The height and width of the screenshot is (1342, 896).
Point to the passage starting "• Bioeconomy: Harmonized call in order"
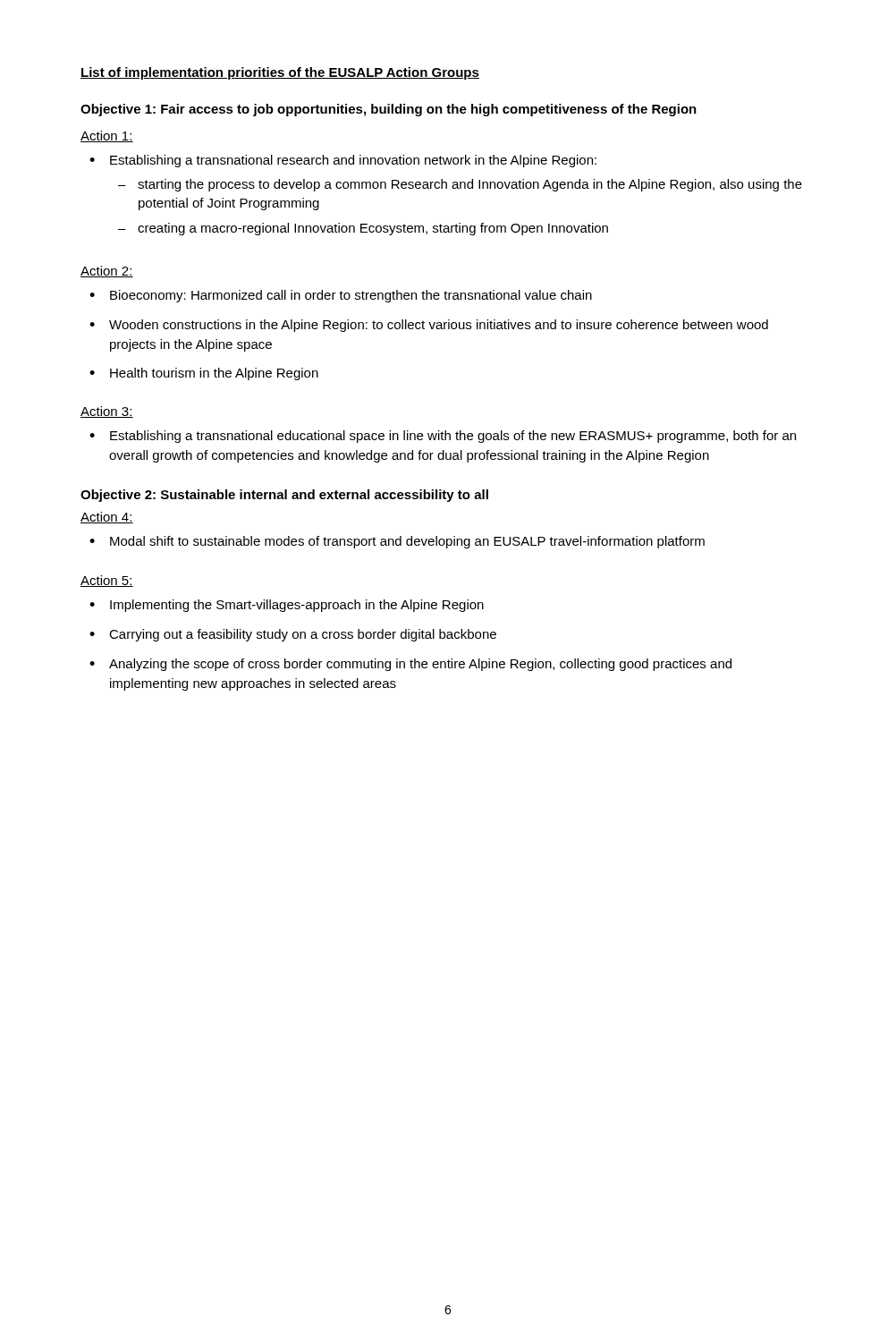(x=452, y=296)
